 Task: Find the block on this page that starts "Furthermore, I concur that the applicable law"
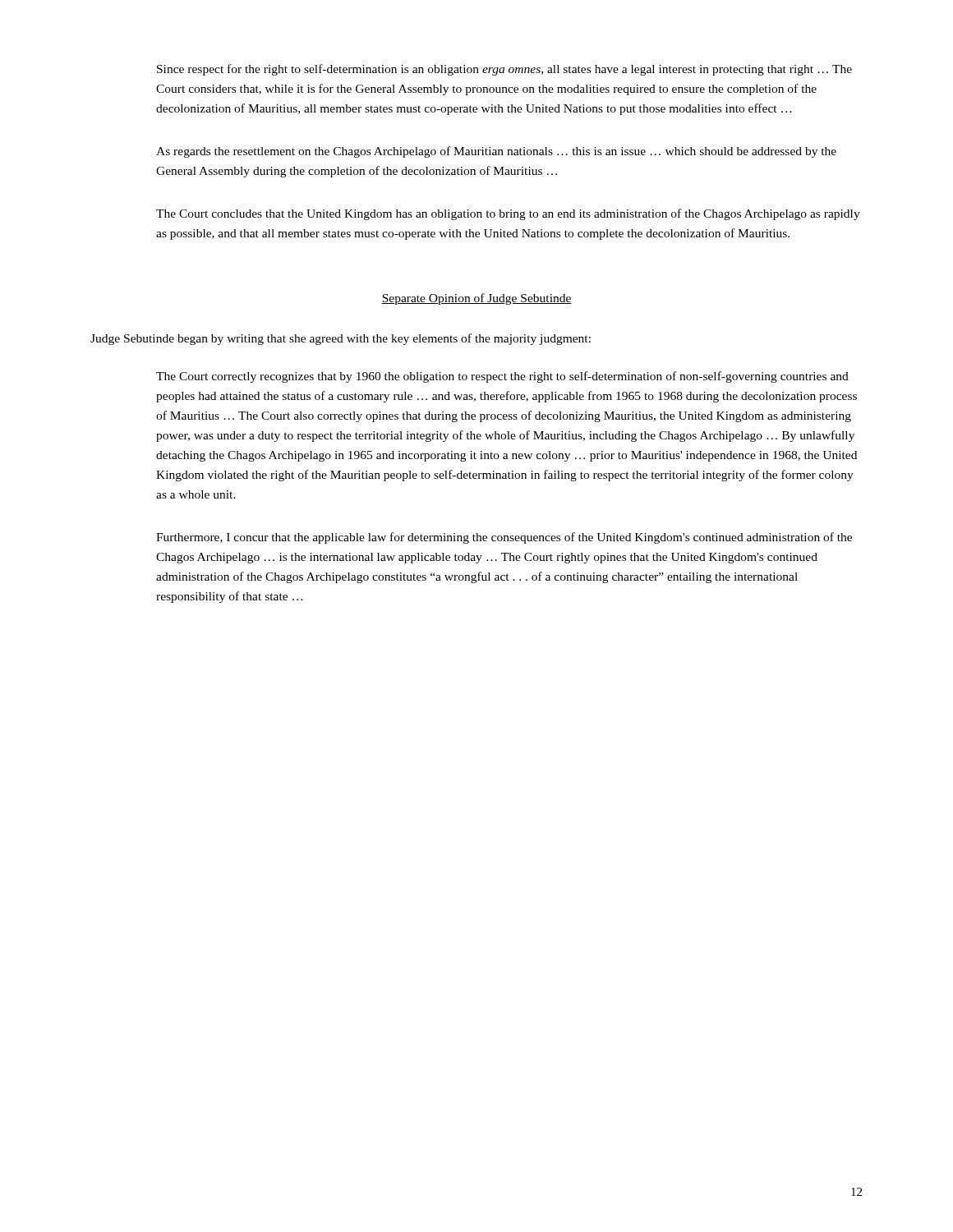pos(509,567)
